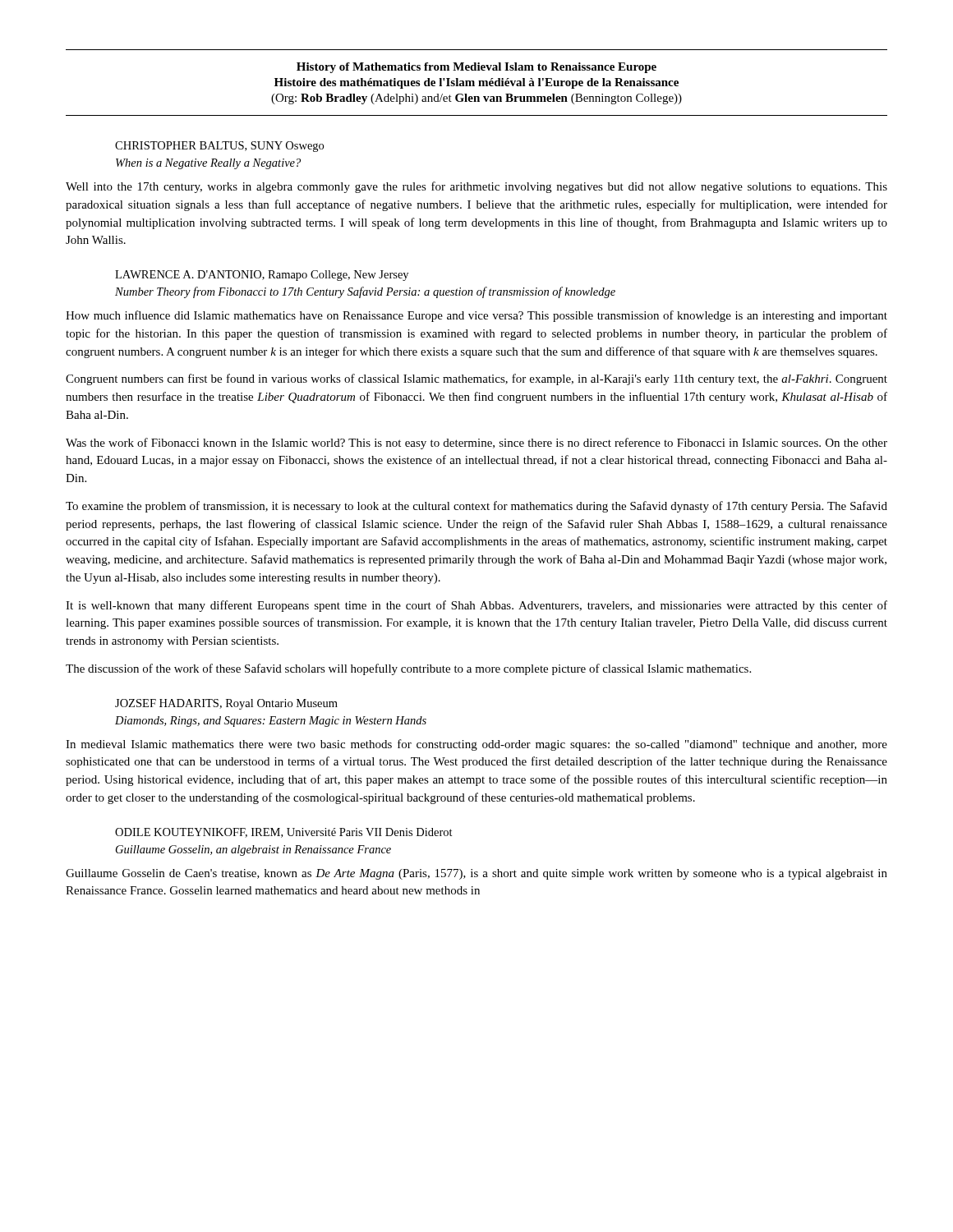The image size is (953, 1232).
Task: Find the text block with the text "Congruent numbers can"
Action: coord(476,397)
